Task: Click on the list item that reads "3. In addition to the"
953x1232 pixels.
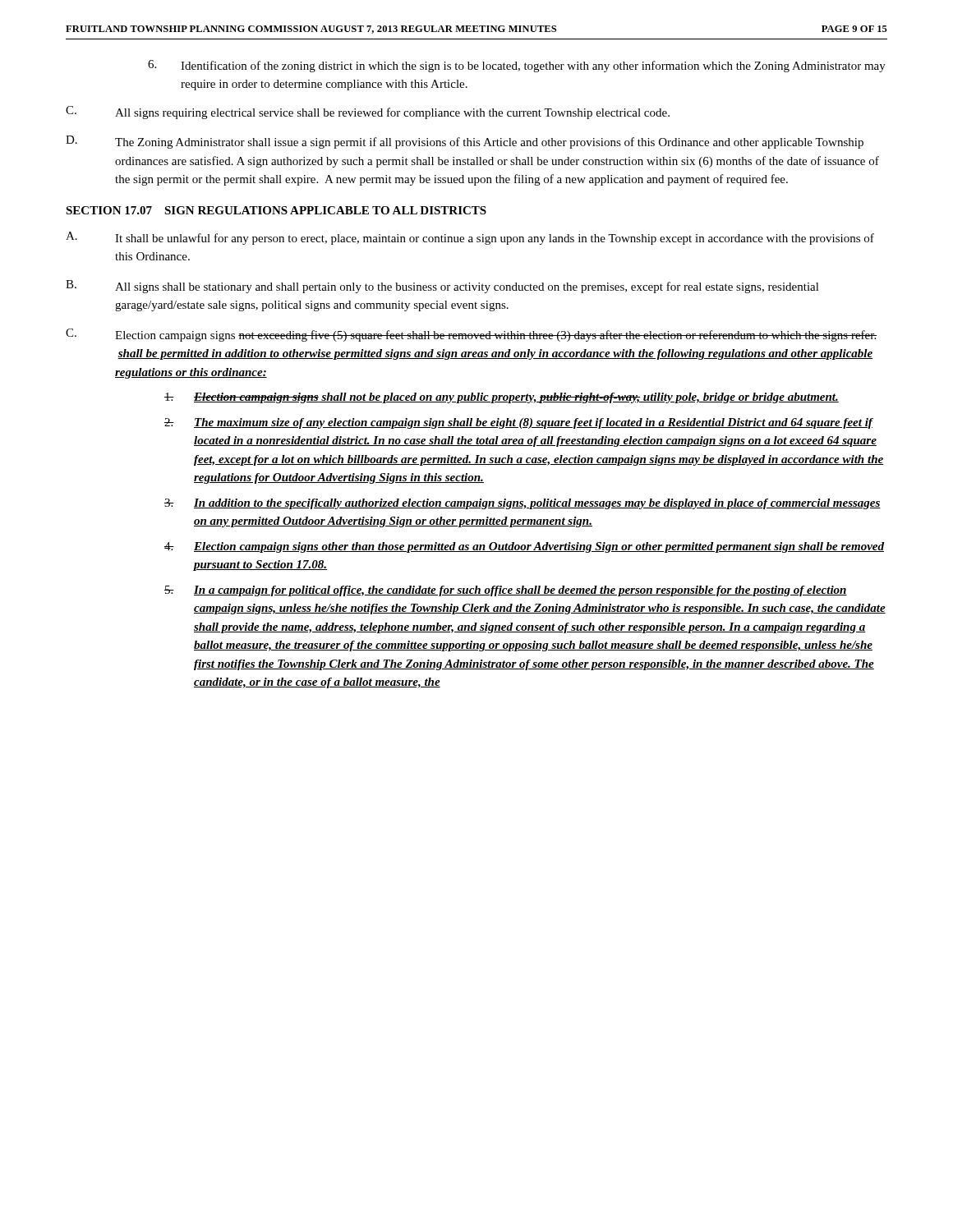Action: (526, 512)
